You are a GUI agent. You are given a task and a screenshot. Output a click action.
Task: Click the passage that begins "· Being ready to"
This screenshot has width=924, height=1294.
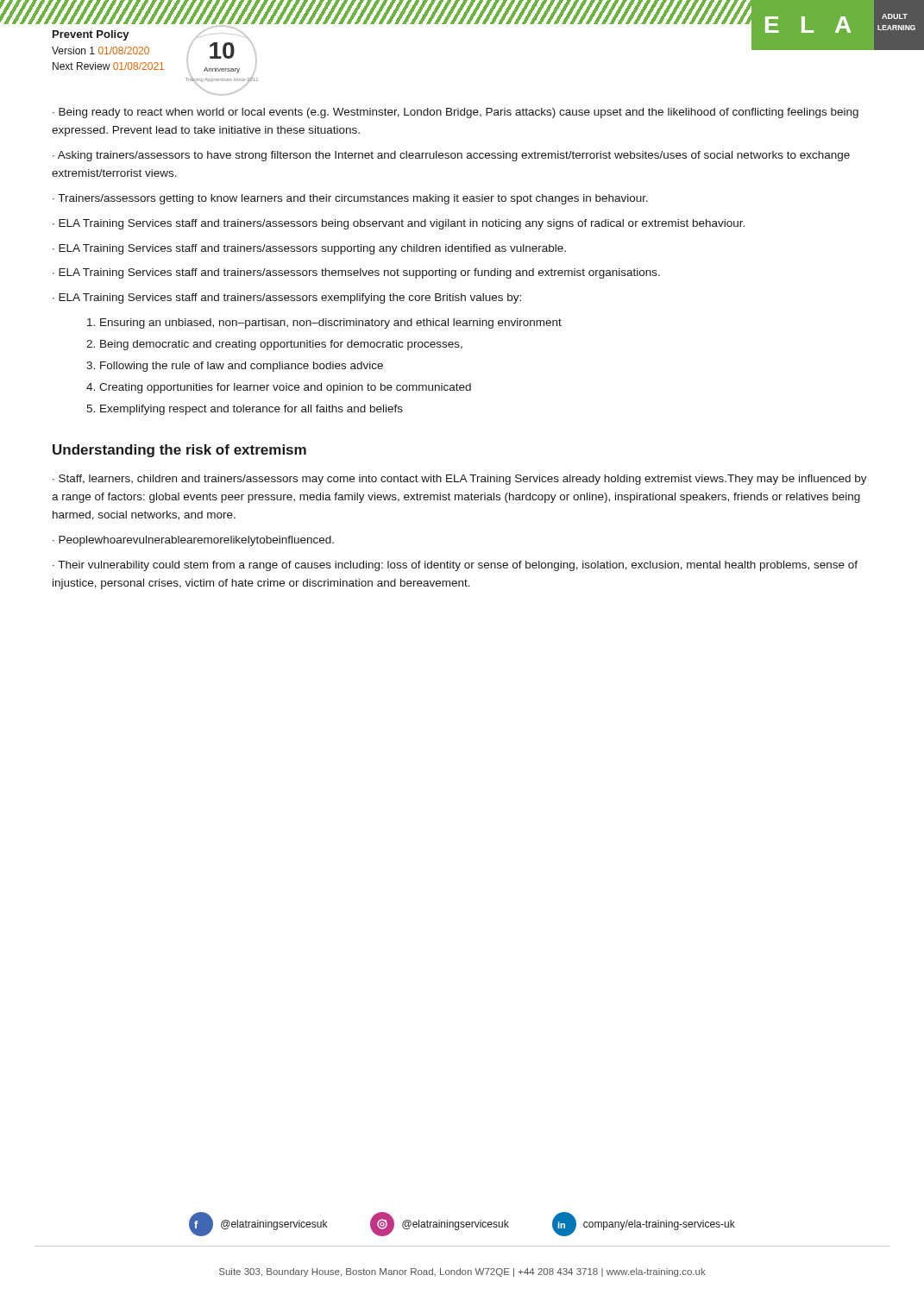[462, 122]
